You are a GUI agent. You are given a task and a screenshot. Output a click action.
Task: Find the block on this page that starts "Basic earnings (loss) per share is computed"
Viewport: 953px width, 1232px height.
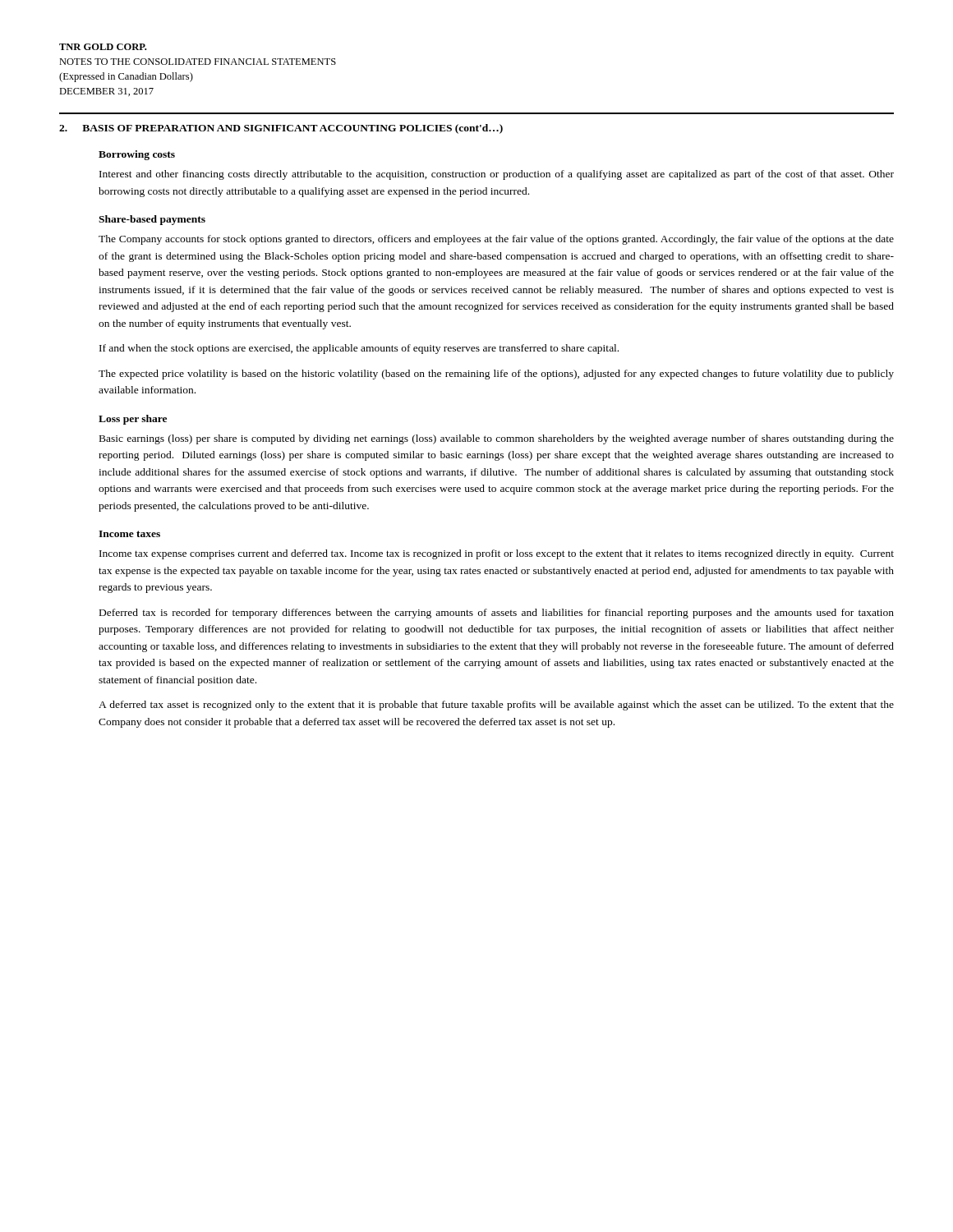pos(496,472)
